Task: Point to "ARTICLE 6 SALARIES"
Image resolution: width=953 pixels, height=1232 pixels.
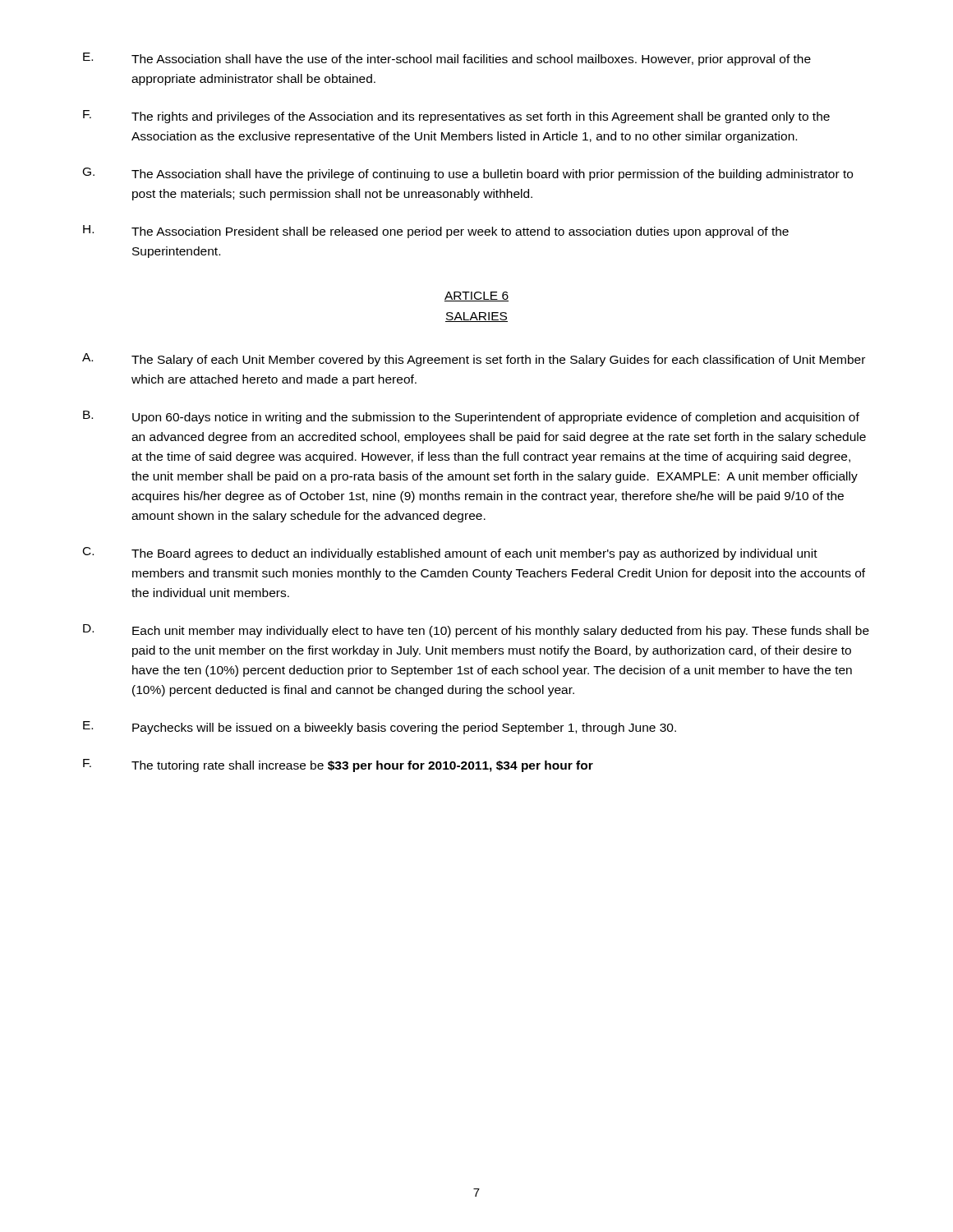Action: 476,306
